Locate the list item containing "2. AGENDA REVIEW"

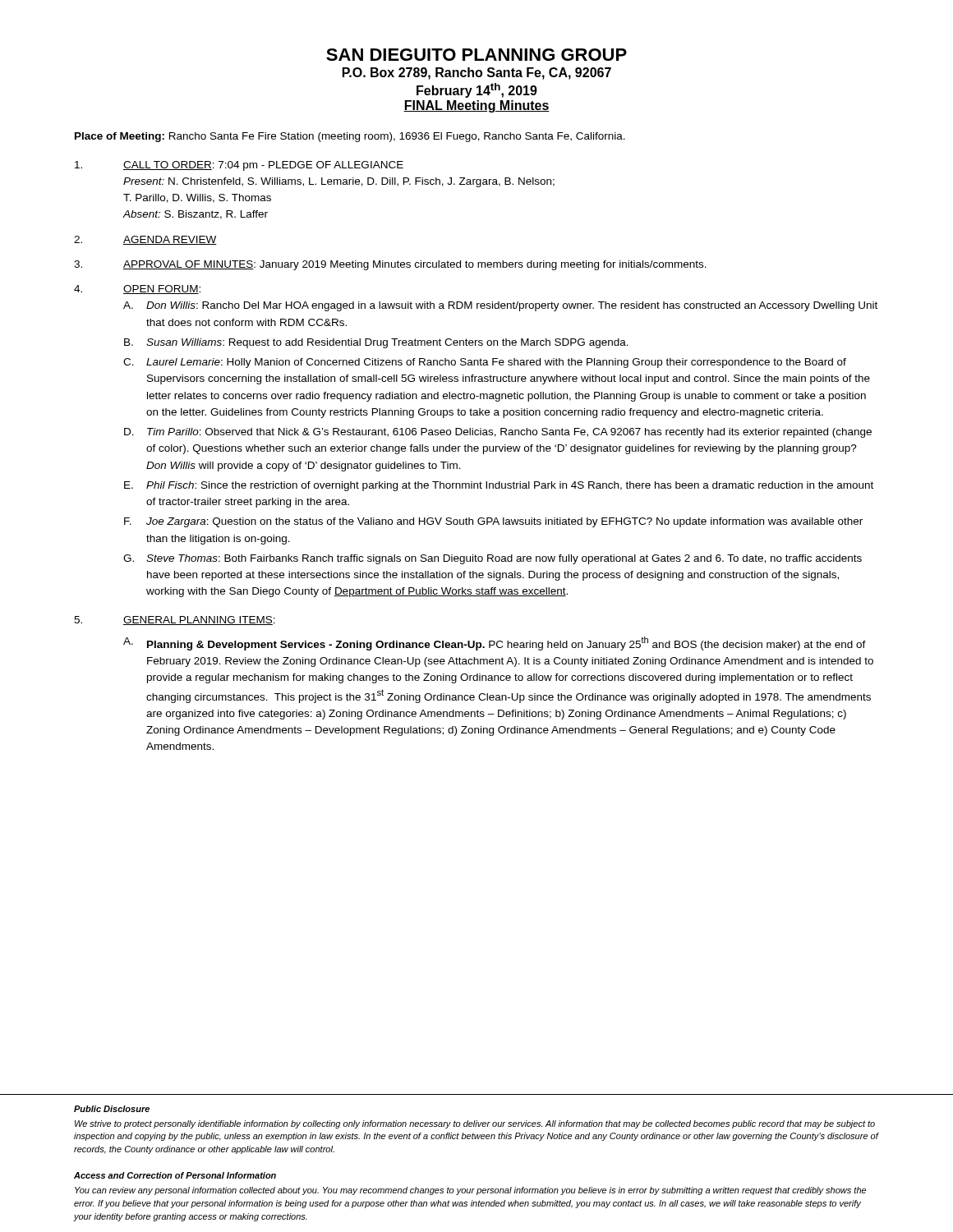click(145, 240)
